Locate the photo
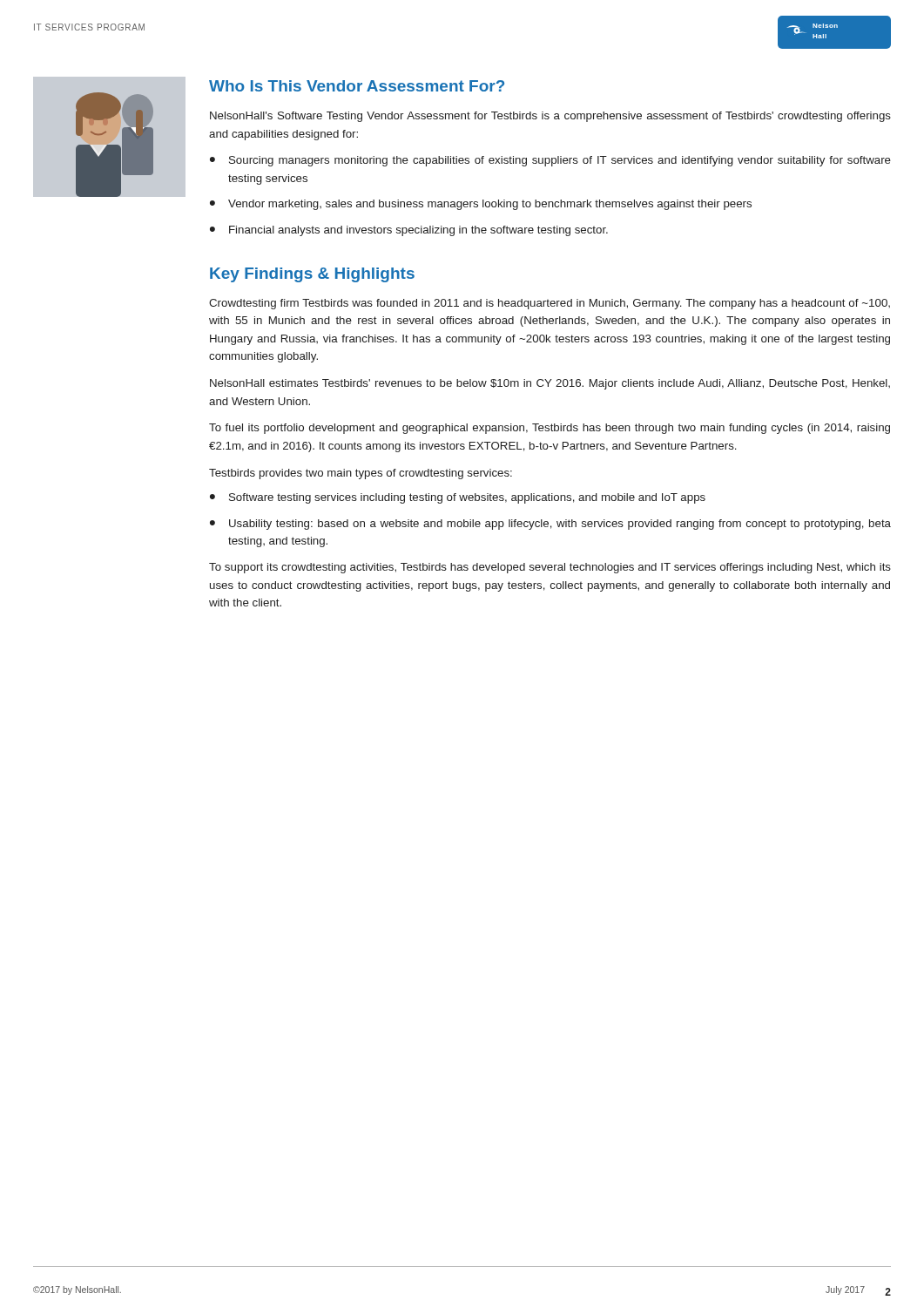 point(109,137)
